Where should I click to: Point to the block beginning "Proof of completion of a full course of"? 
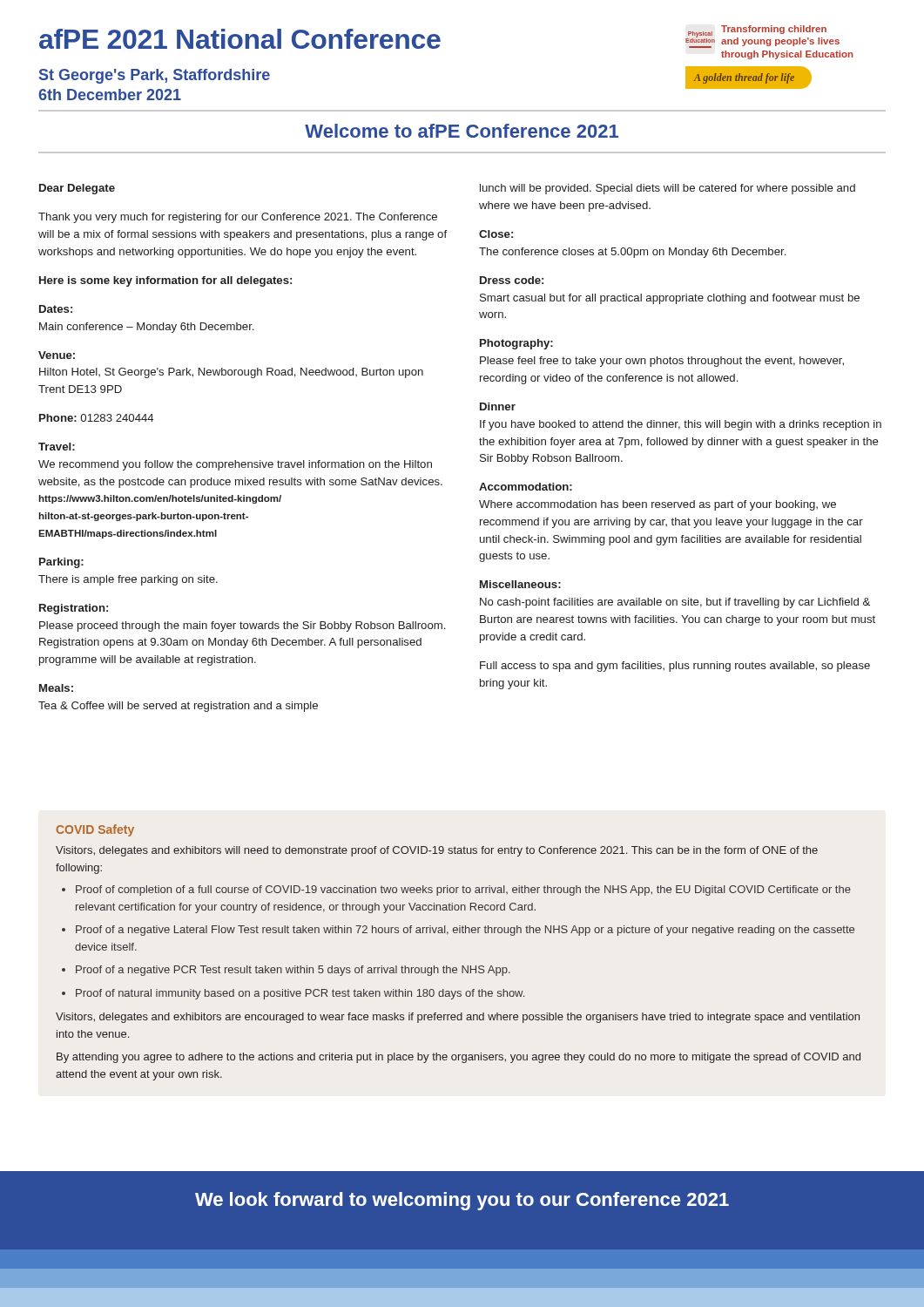[462, 941]
